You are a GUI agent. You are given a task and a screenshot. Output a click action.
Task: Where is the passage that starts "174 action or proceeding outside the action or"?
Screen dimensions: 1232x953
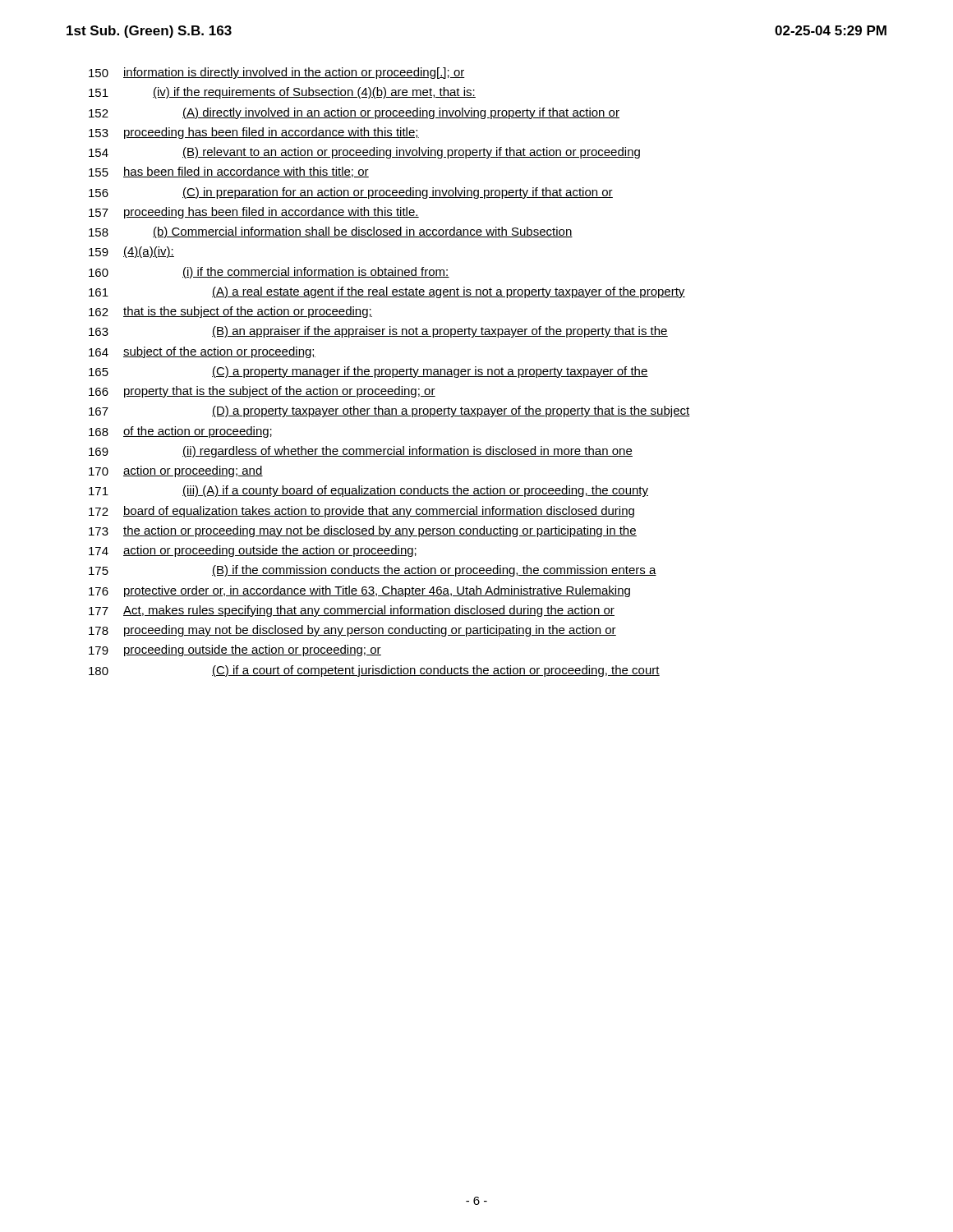[x=253, y=551]
